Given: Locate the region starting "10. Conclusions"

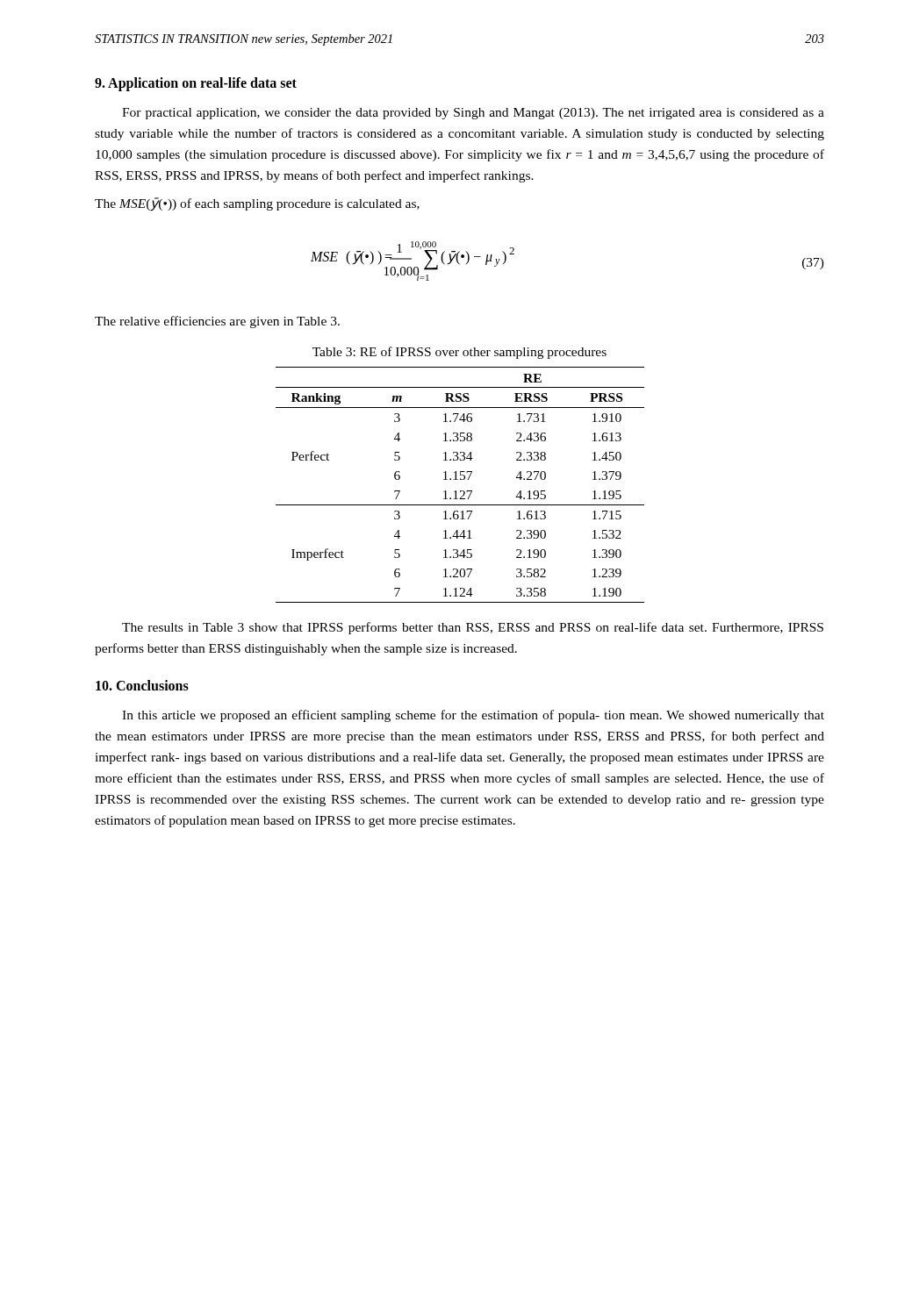Looking at the screenshot, I should (x=142, y=686).
